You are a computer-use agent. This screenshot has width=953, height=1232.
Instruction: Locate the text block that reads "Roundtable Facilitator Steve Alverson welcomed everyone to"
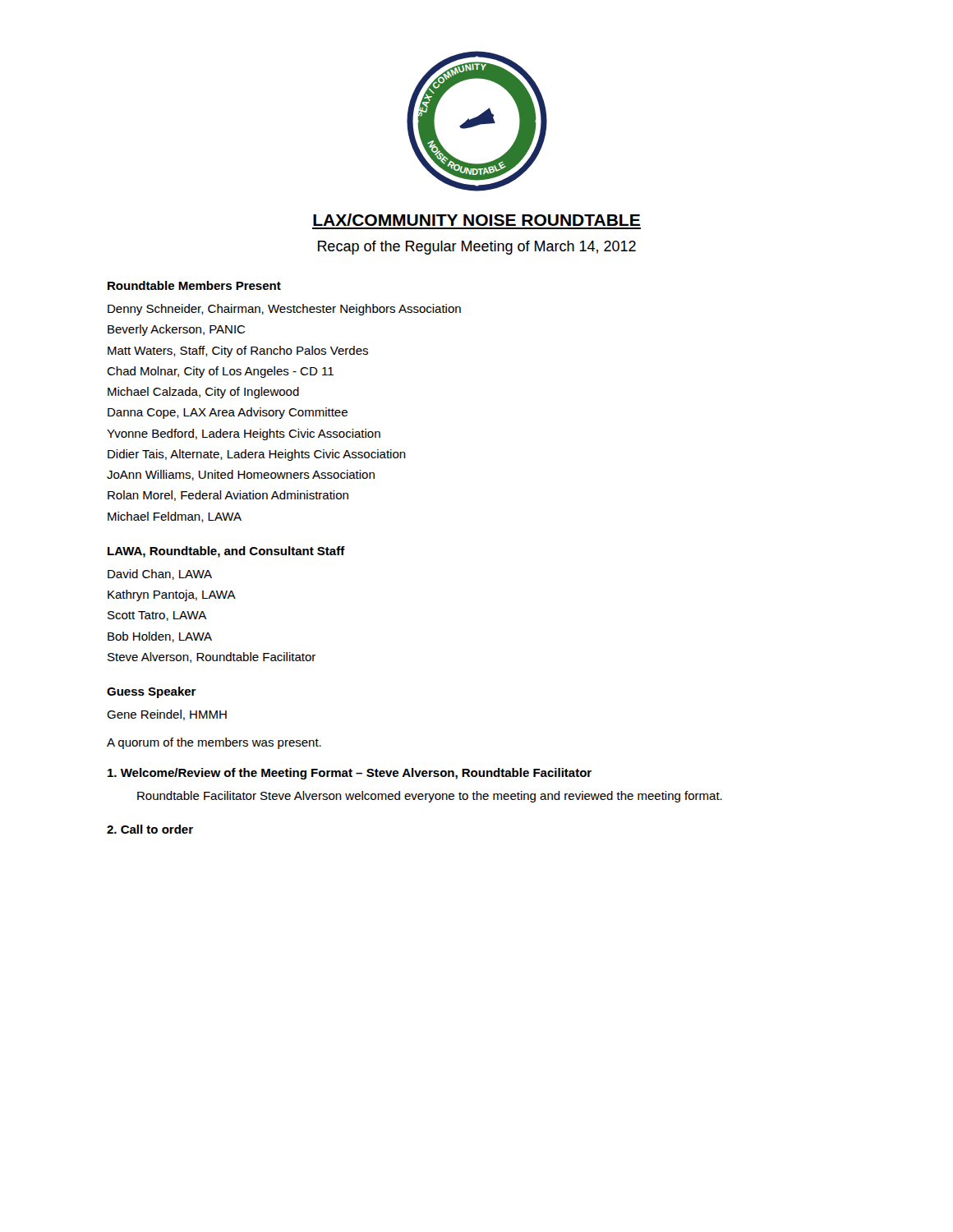(430, 796)
